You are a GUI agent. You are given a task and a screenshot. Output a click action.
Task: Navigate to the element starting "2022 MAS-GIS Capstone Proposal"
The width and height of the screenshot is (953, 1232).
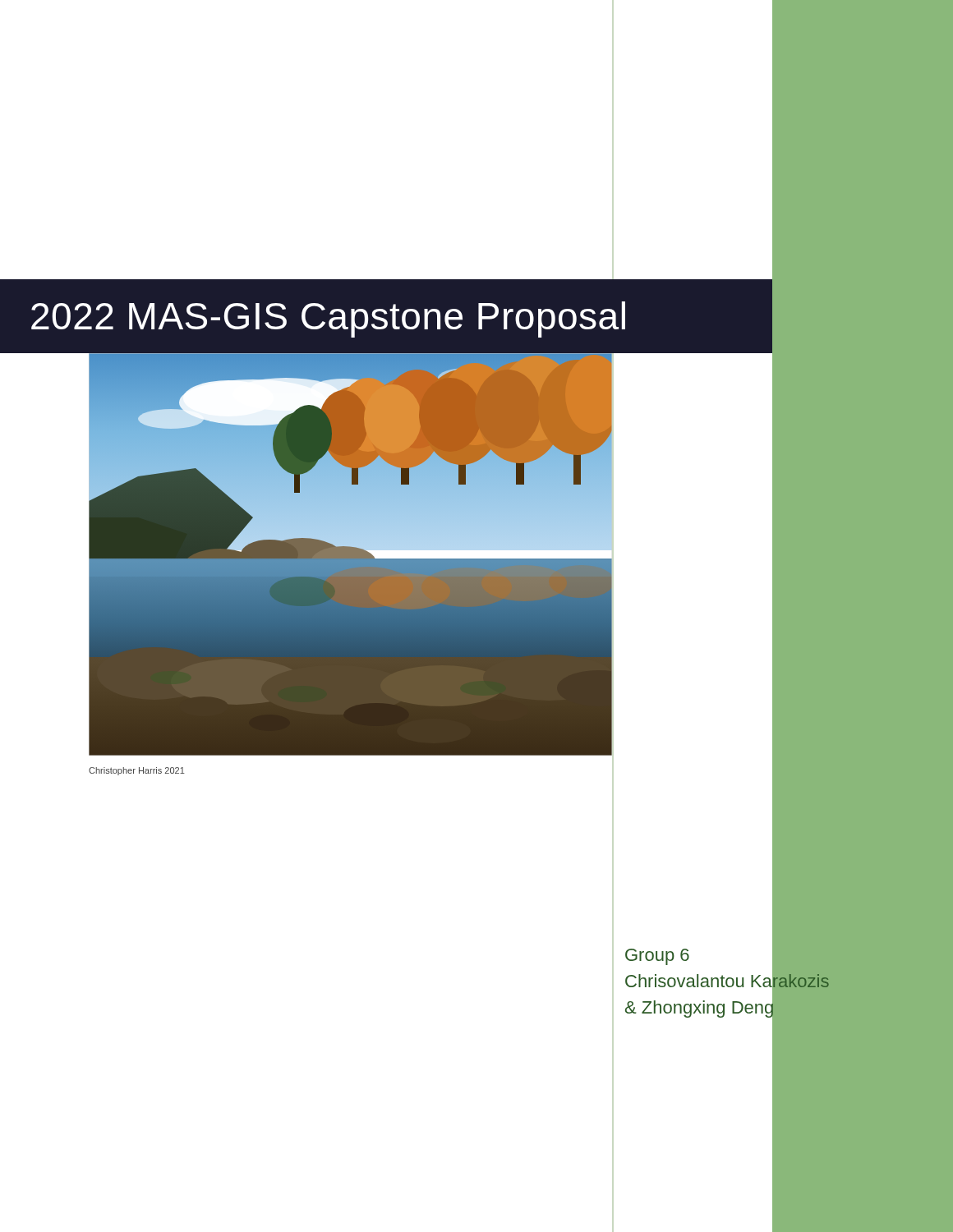tap(386, 316)
